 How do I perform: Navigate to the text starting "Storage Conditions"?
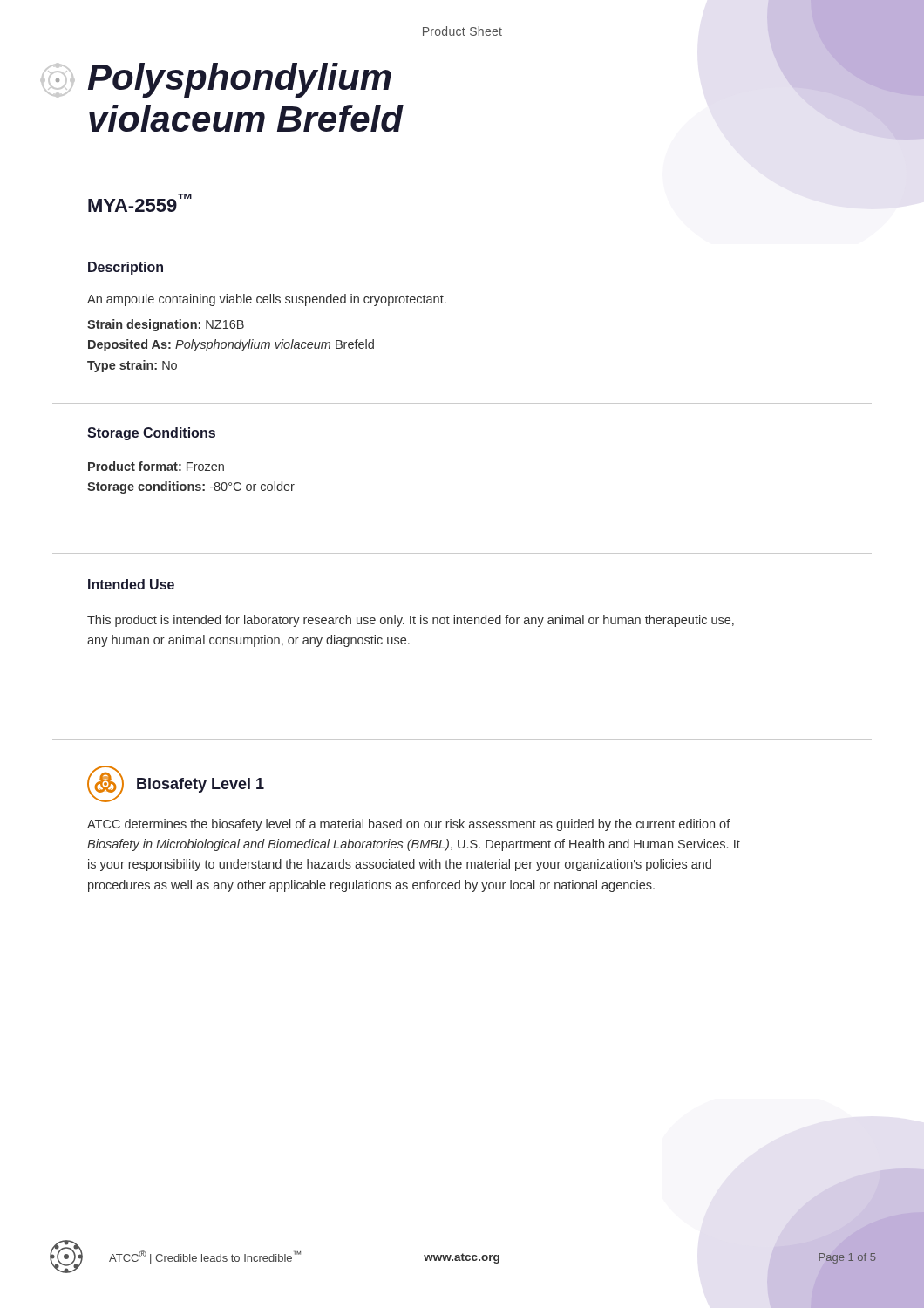point(151,433)
